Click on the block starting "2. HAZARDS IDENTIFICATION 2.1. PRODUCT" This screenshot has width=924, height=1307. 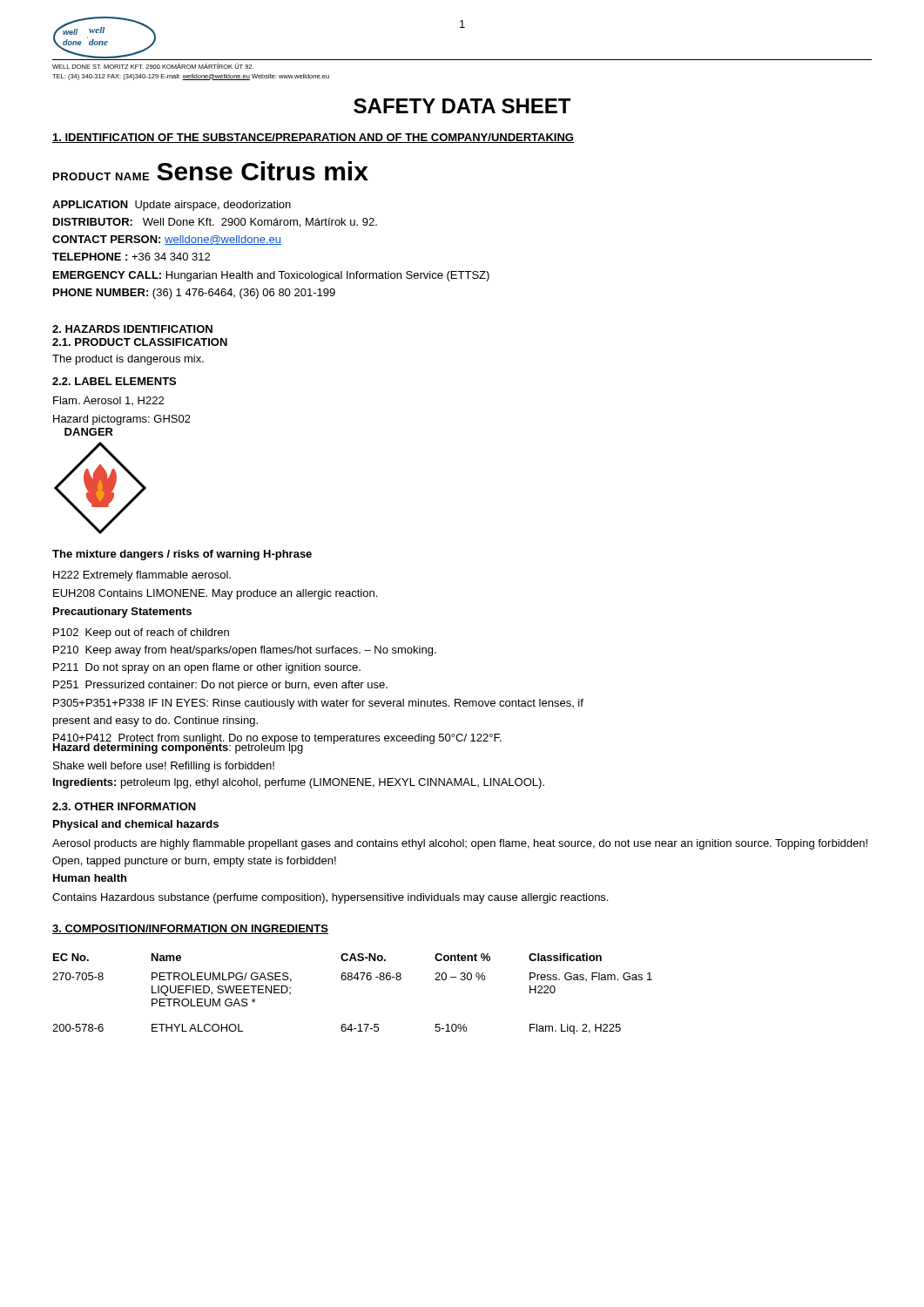tap(140, 336)
